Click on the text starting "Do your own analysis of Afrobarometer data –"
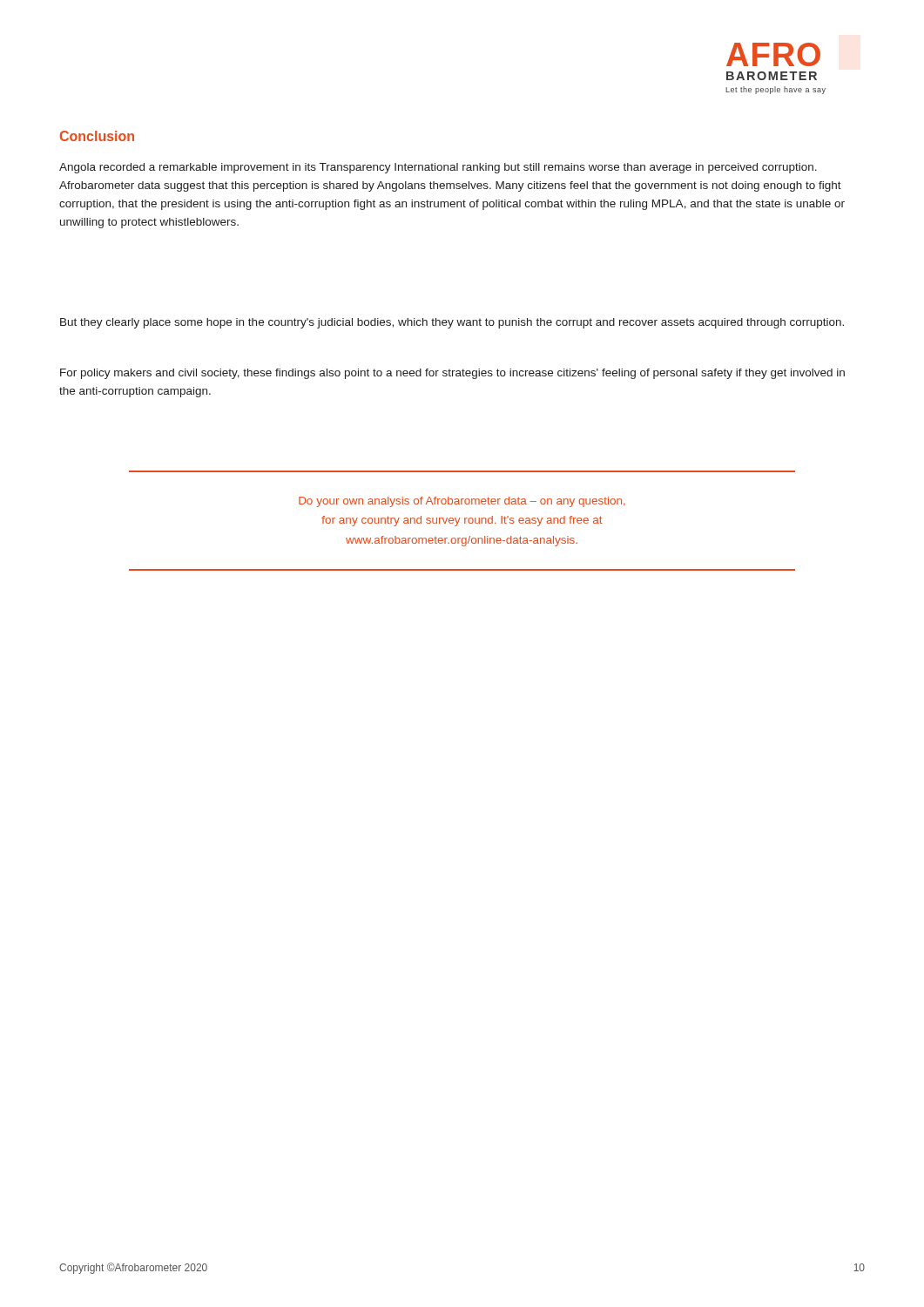Viewport: 924px width, 1307px height. click(462, 520)
